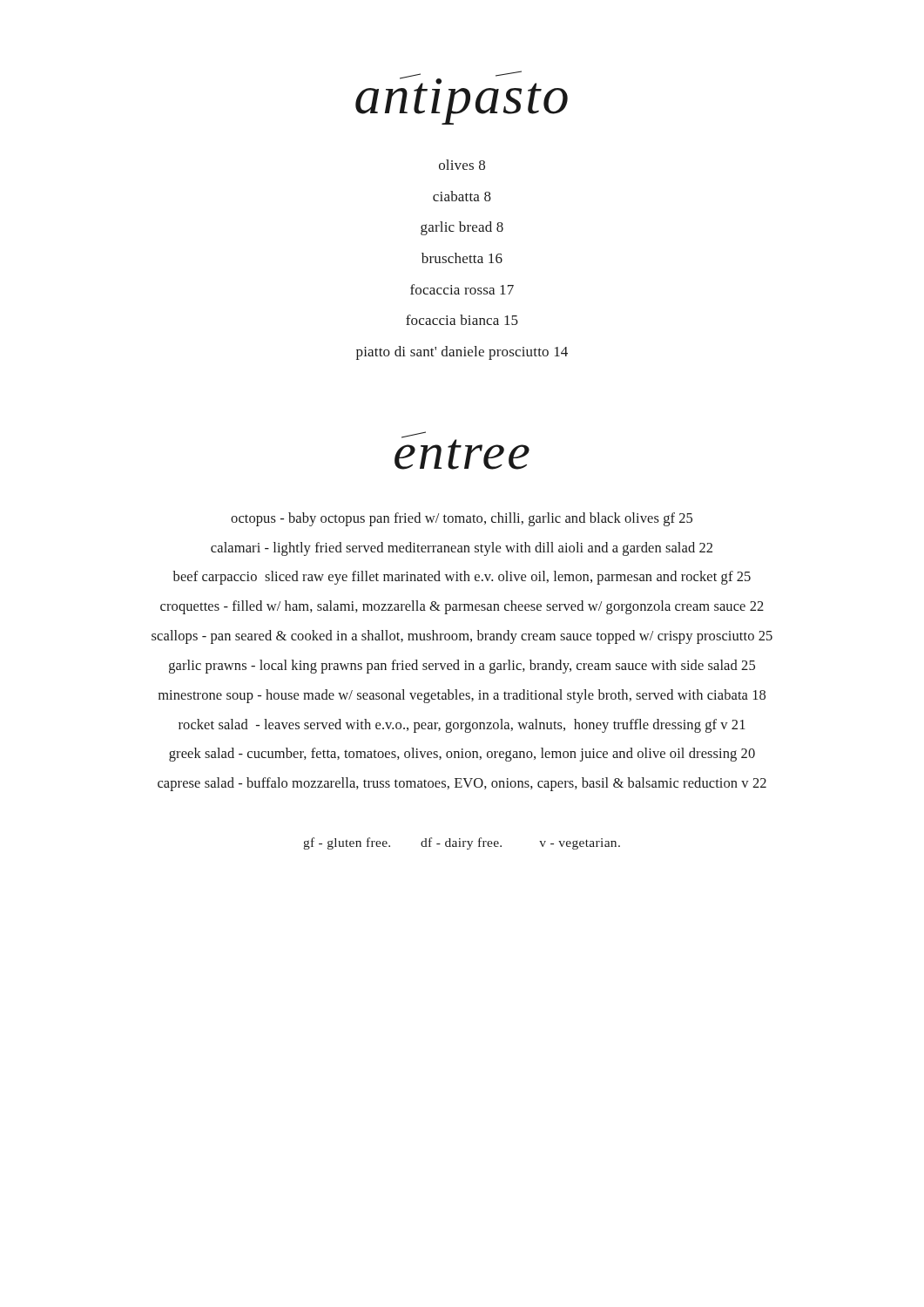Viewport: 924px width, 1307px height.
Task: Click the passage that begins "caprese salad - buffalo mozzarella,"
Action: (462, 783)
